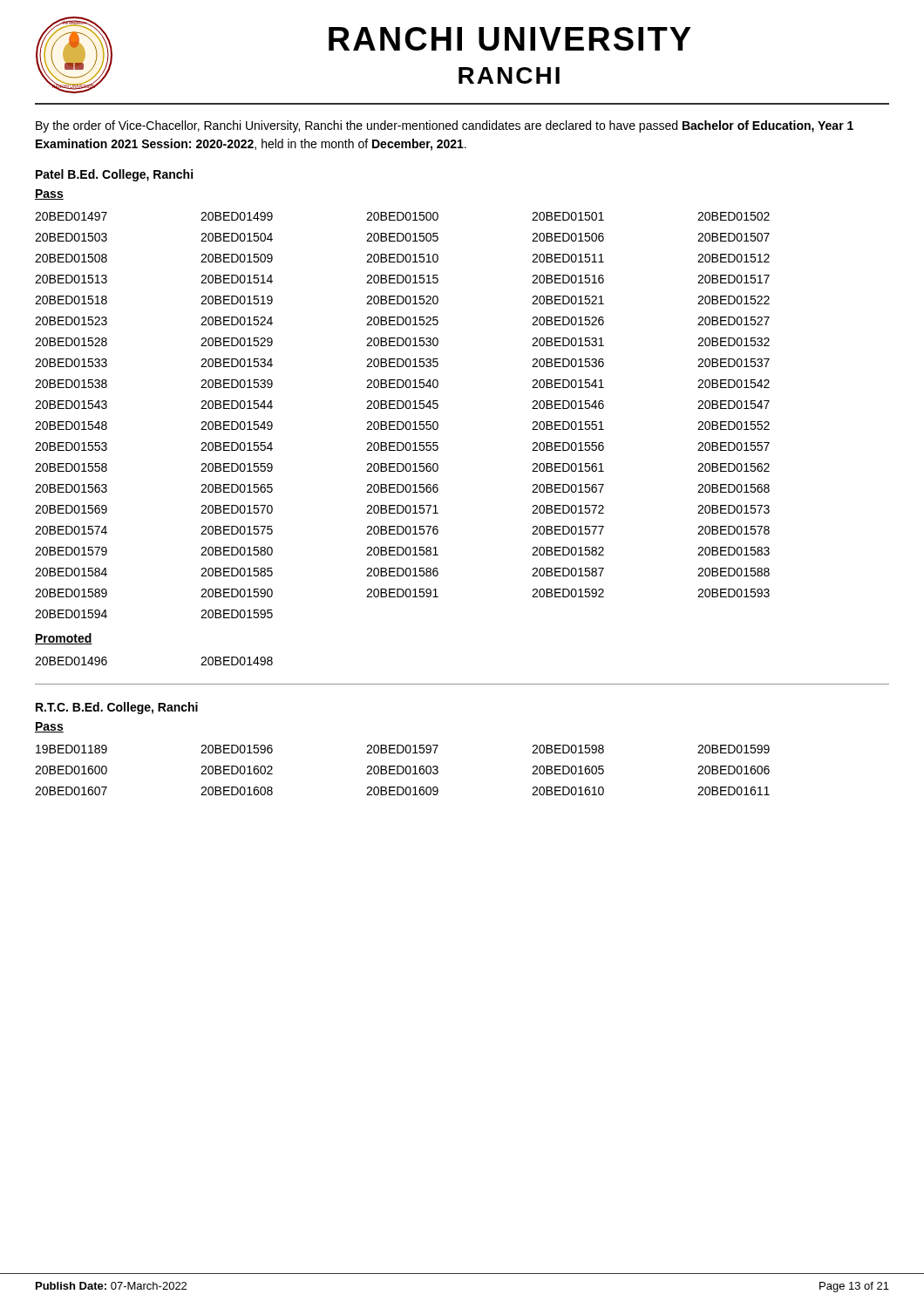The height and width of the screenshot is (1308, 924).
Task: Point to "20BED01518 20BED01519 20BED01520 20BED01521 20BED01522"
Action: coord(449,300)
